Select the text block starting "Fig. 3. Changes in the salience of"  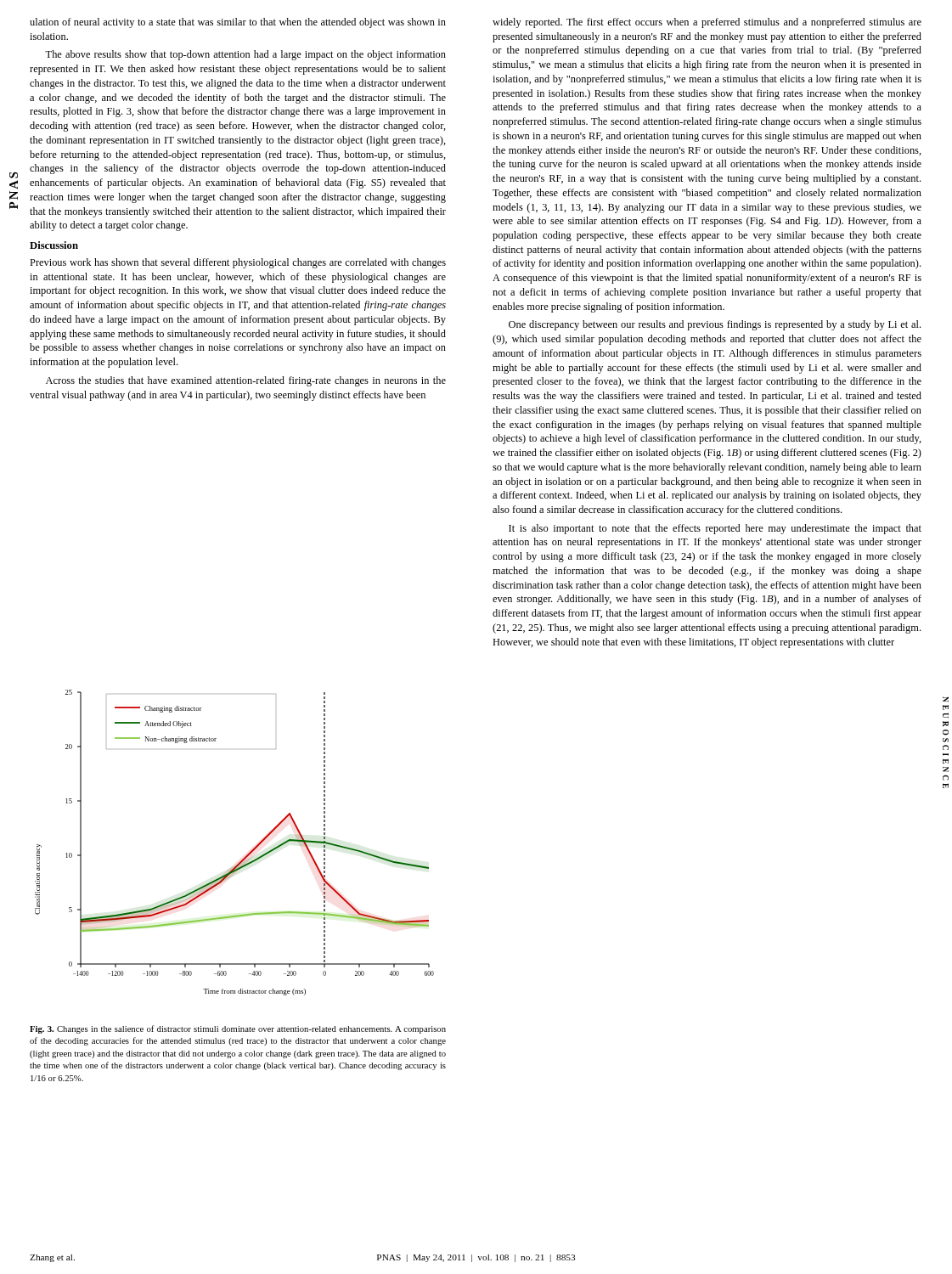(x=238, y=1054)
